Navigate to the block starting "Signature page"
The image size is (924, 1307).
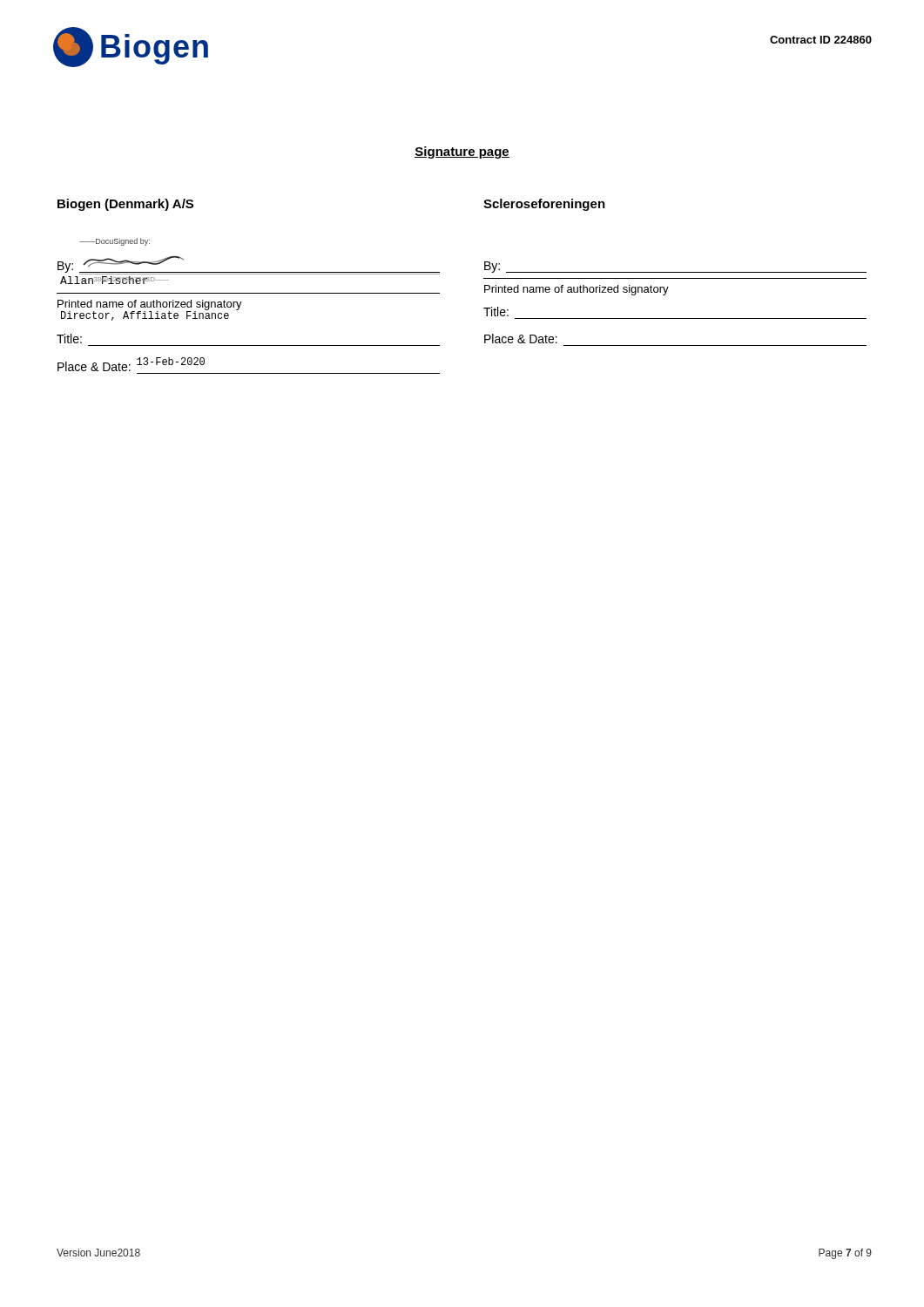point(462,151)
